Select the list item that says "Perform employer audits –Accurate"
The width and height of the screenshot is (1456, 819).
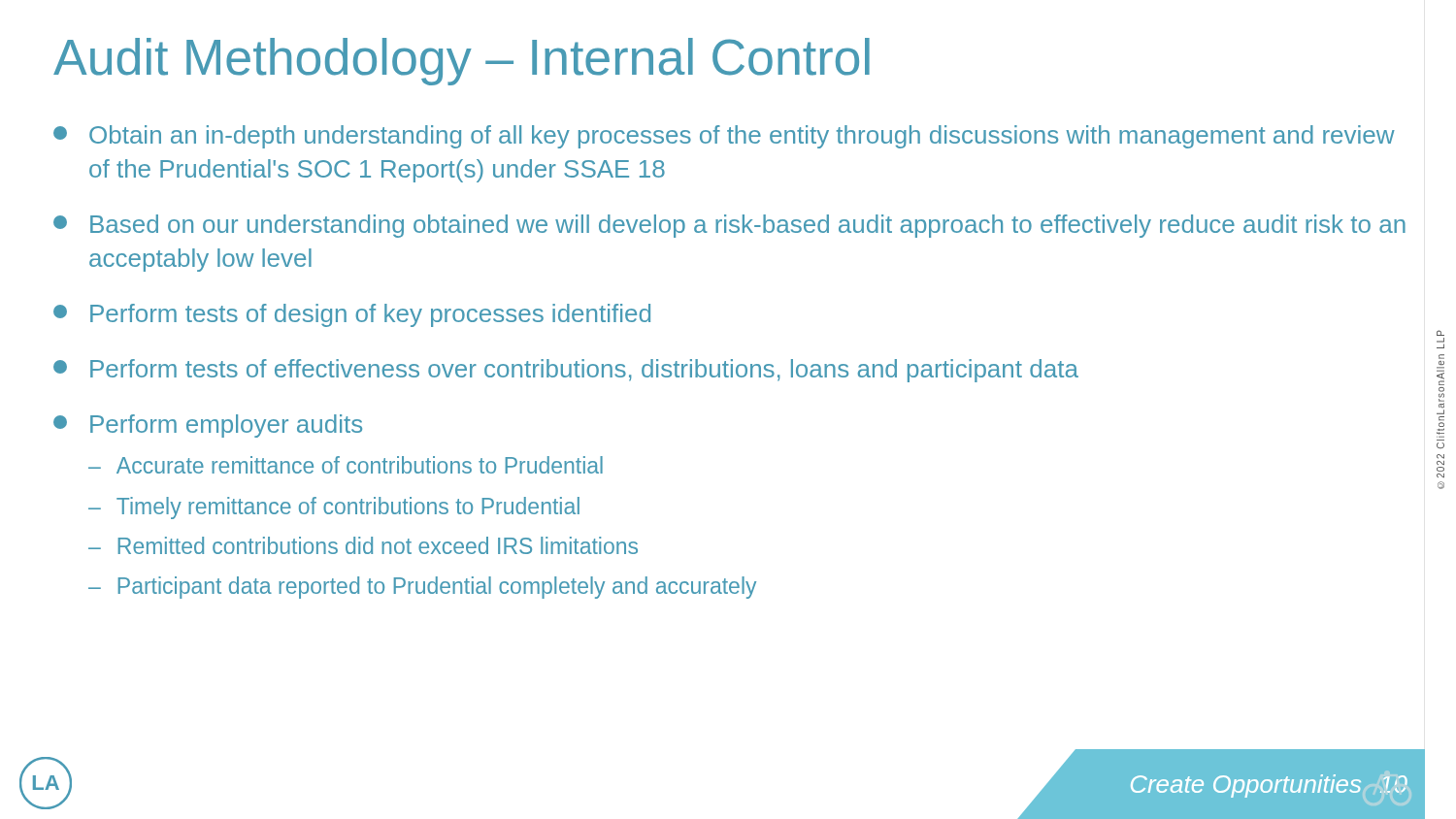208,426
